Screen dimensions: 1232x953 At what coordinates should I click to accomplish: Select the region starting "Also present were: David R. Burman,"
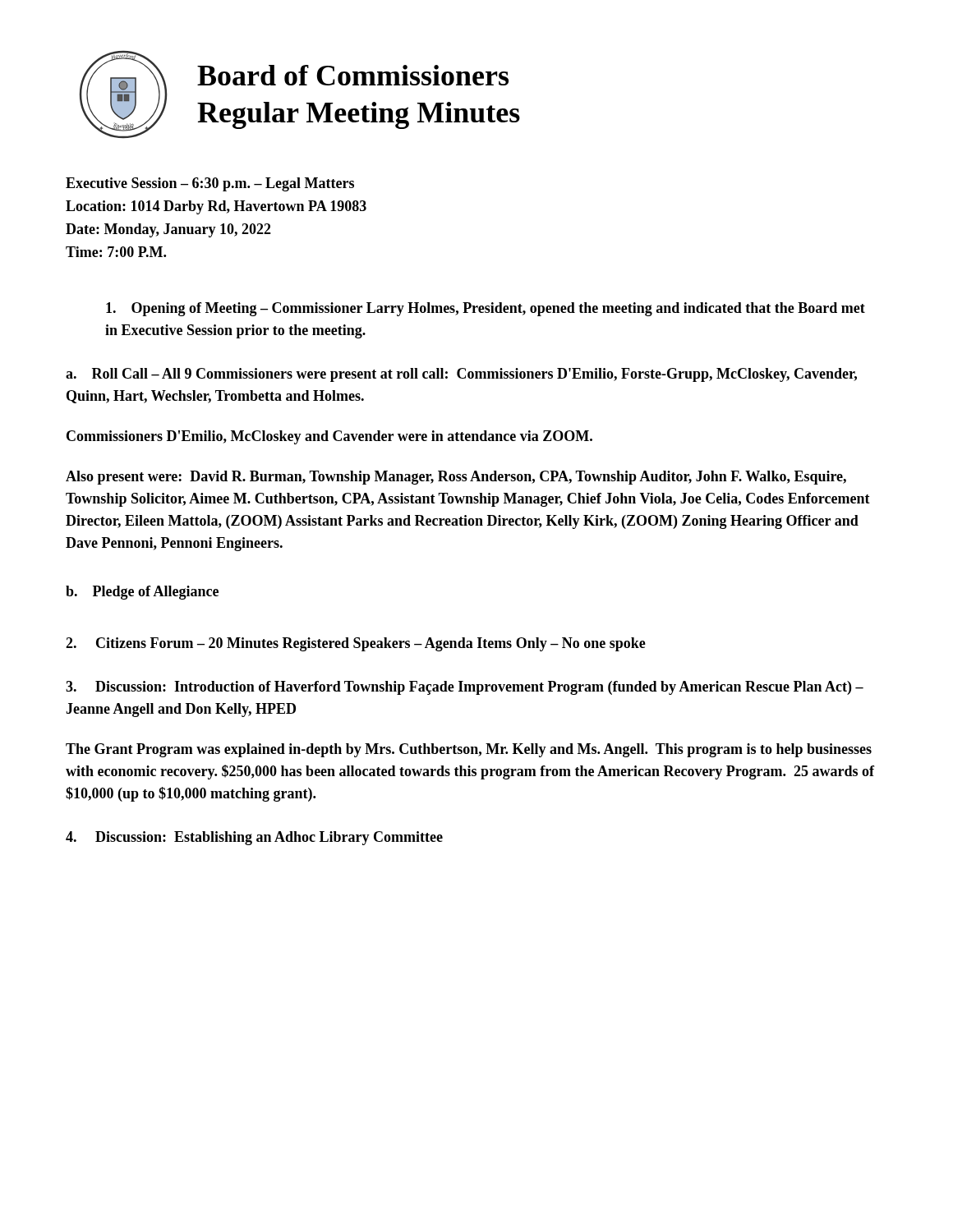pyautogui.click(x=468, y=509)
